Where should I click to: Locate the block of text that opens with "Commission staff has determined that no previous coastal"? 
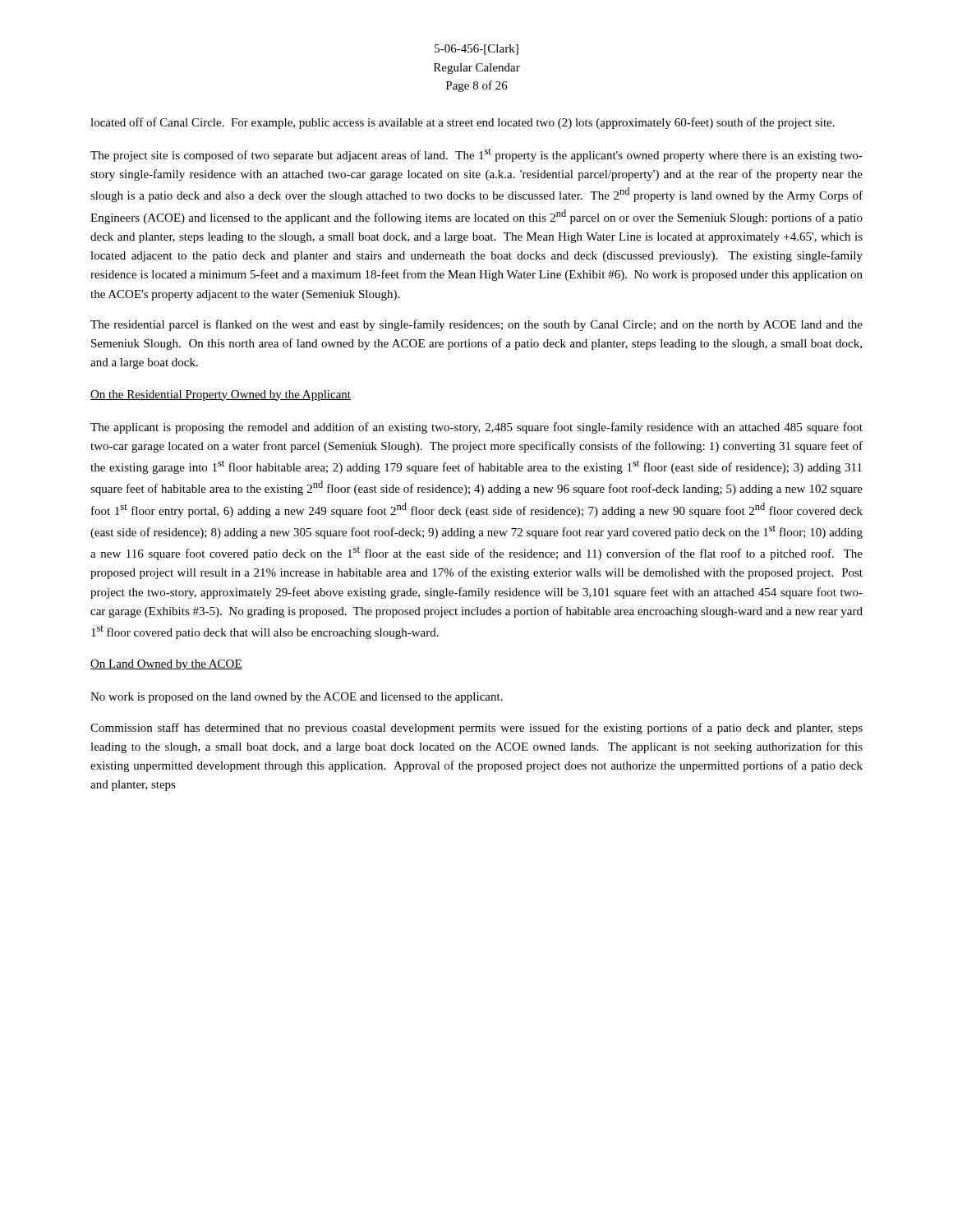(476, 756)
